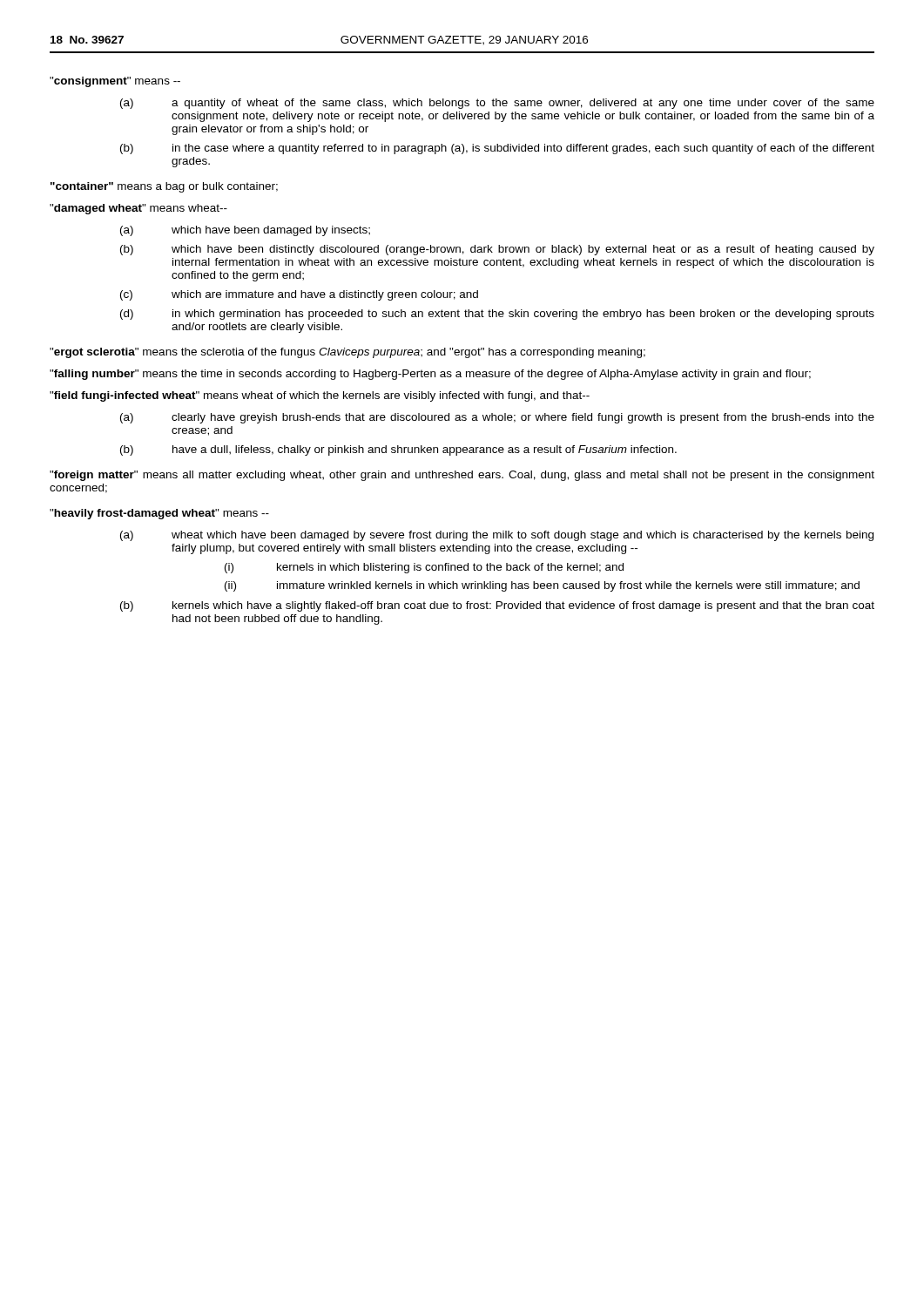Image resolution: width=924 pixels, height=1307 pixels.
Task: Click on the text block starting "(a) which have been"
Action: coord(245,231)
